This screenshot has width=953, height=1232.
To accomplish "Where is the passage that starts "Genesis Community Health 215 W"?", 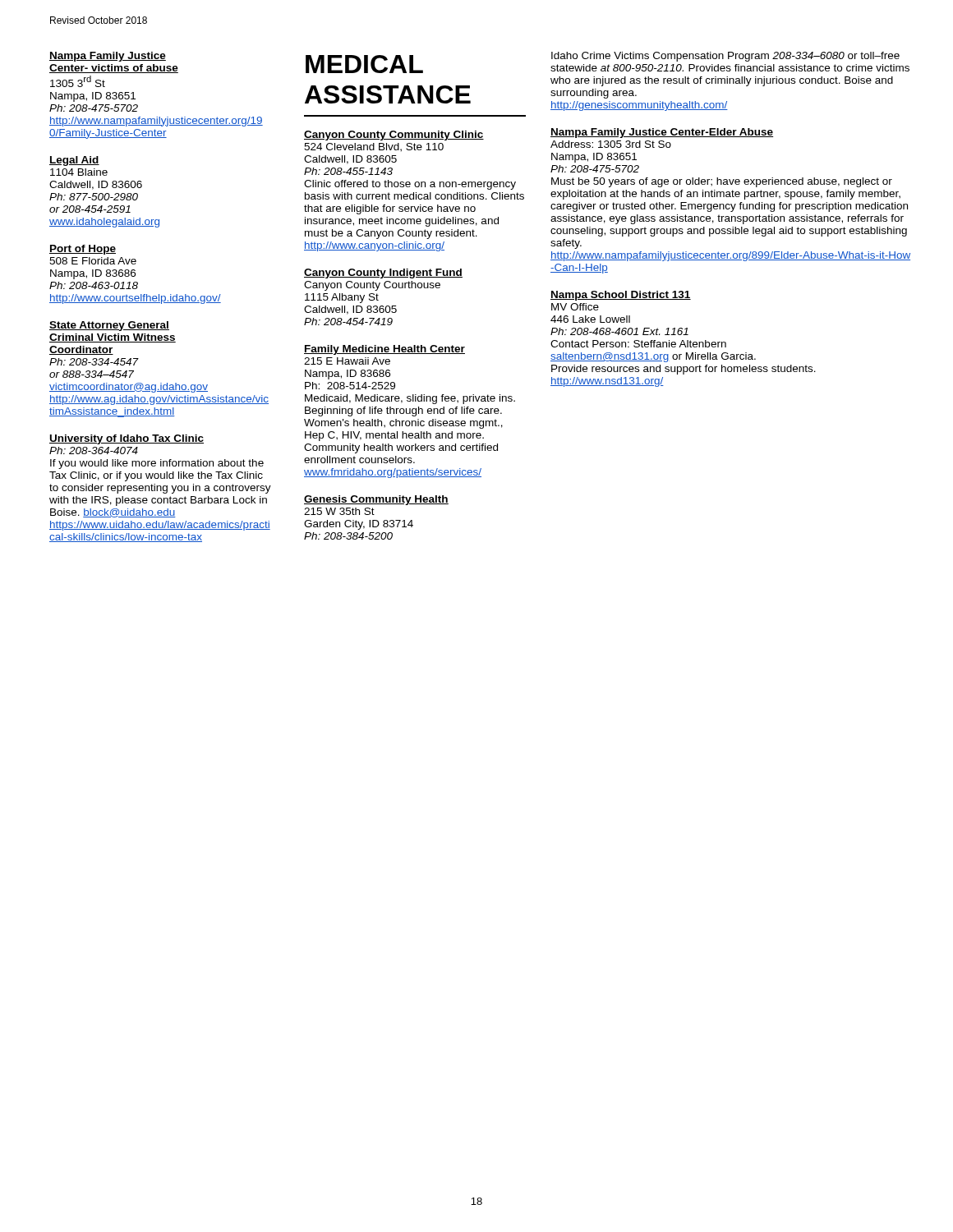I will (376, 518).
